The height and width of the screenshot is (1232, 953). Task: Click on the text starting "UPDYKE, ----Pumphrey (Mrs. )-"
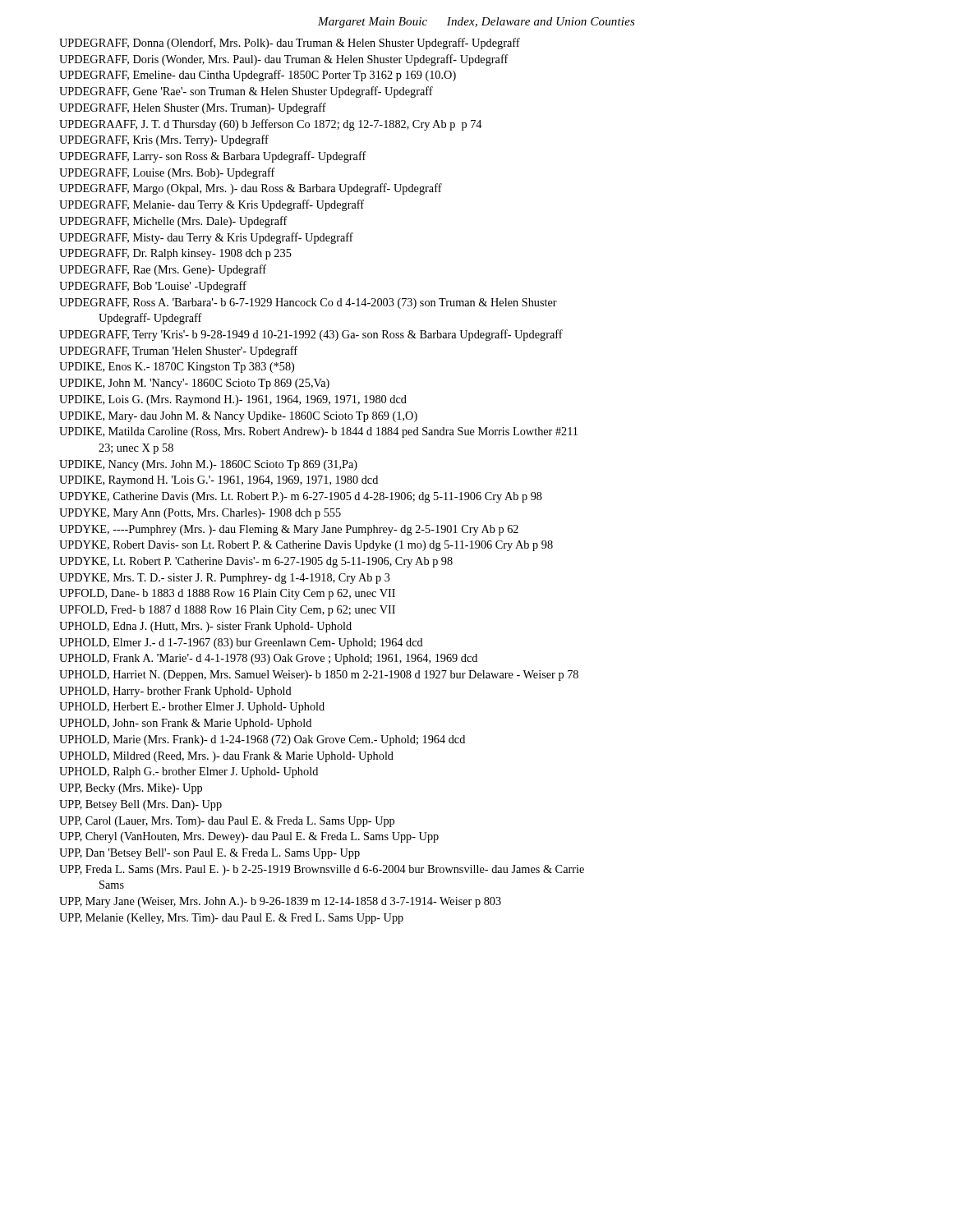pyautogui.click(x=289, y=529)
